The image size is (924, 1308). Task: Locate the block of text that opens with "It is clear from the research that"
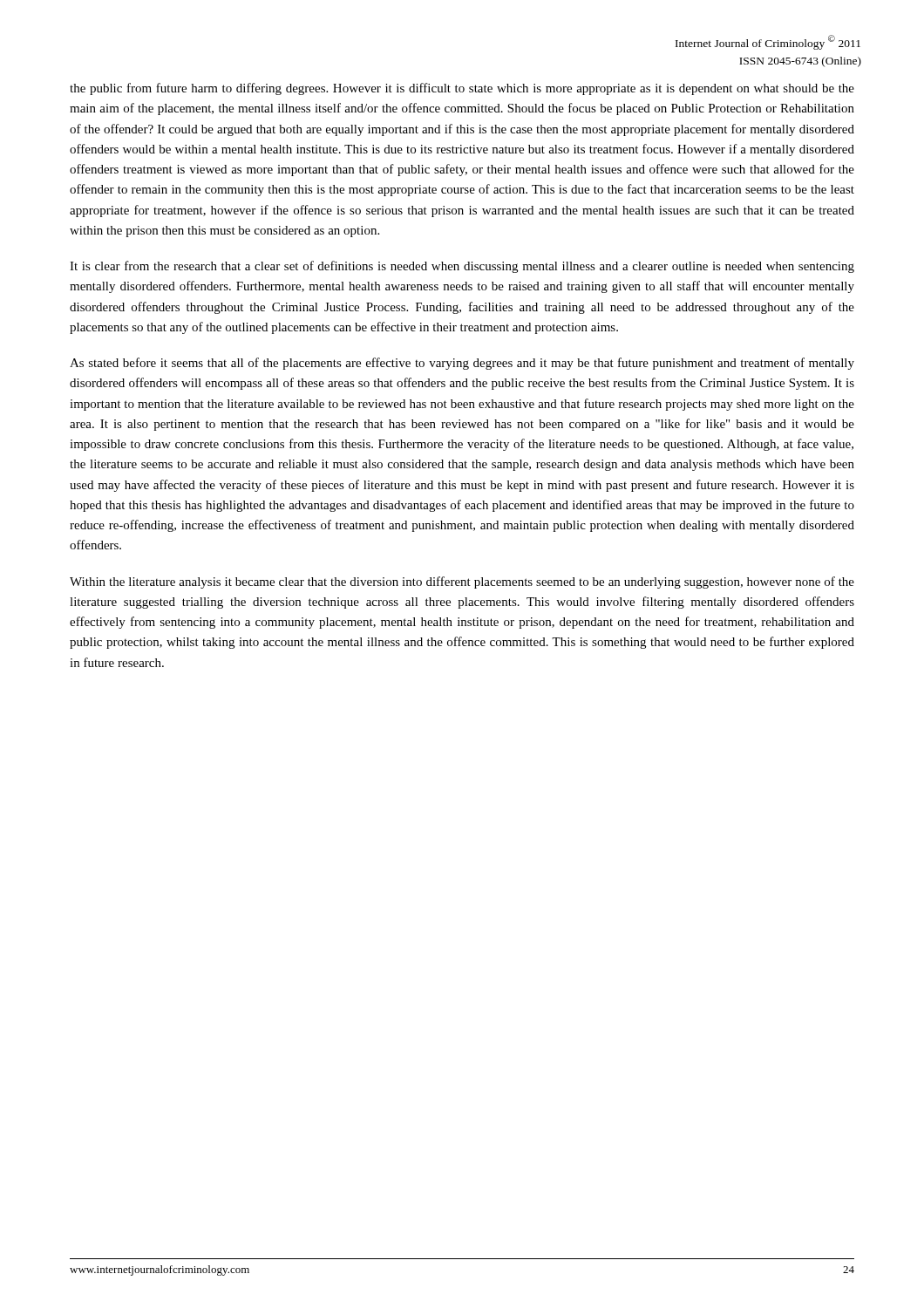462,296
